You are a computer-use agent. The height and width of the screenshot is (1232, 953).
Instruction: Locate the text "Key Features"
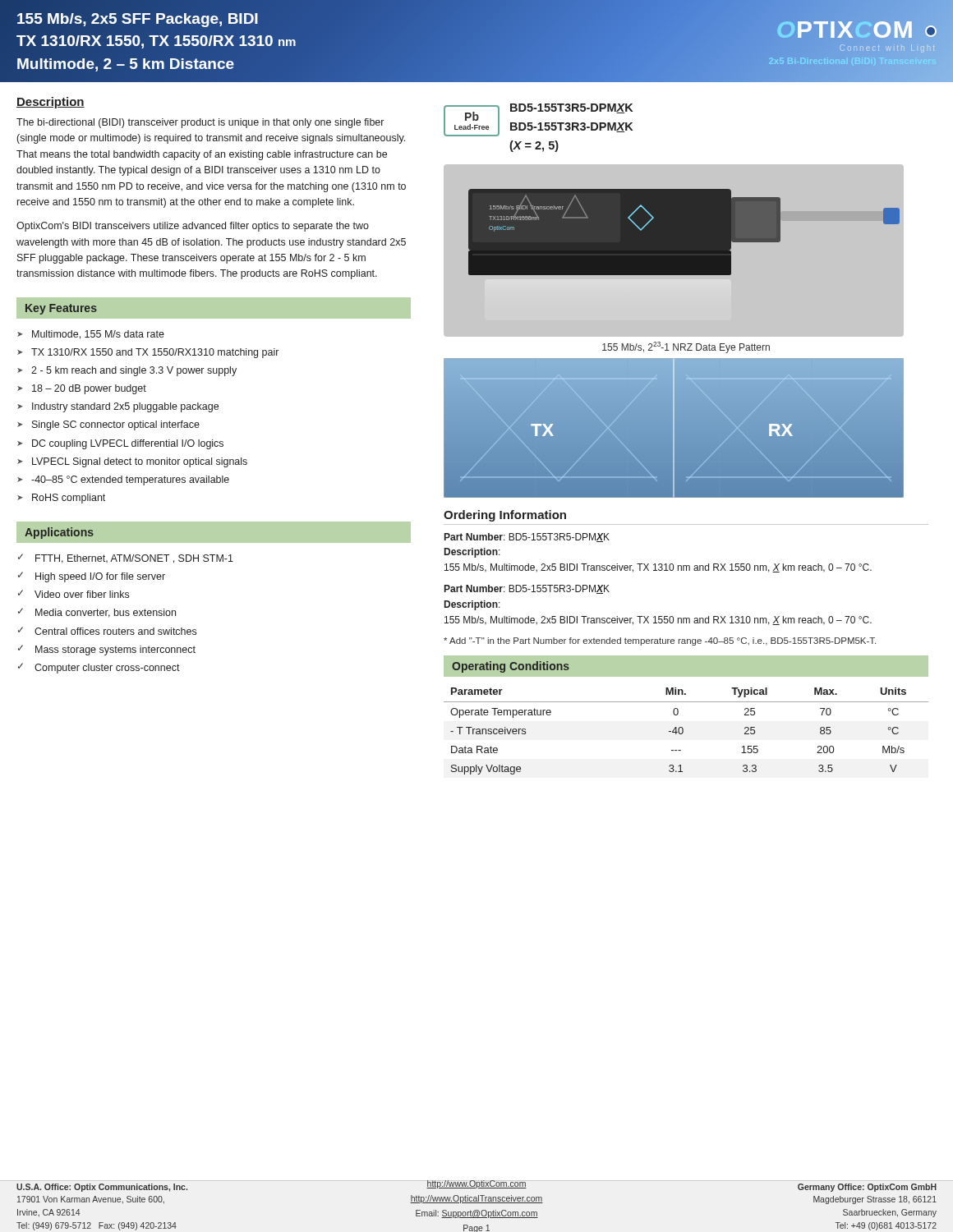coord(61,308)
